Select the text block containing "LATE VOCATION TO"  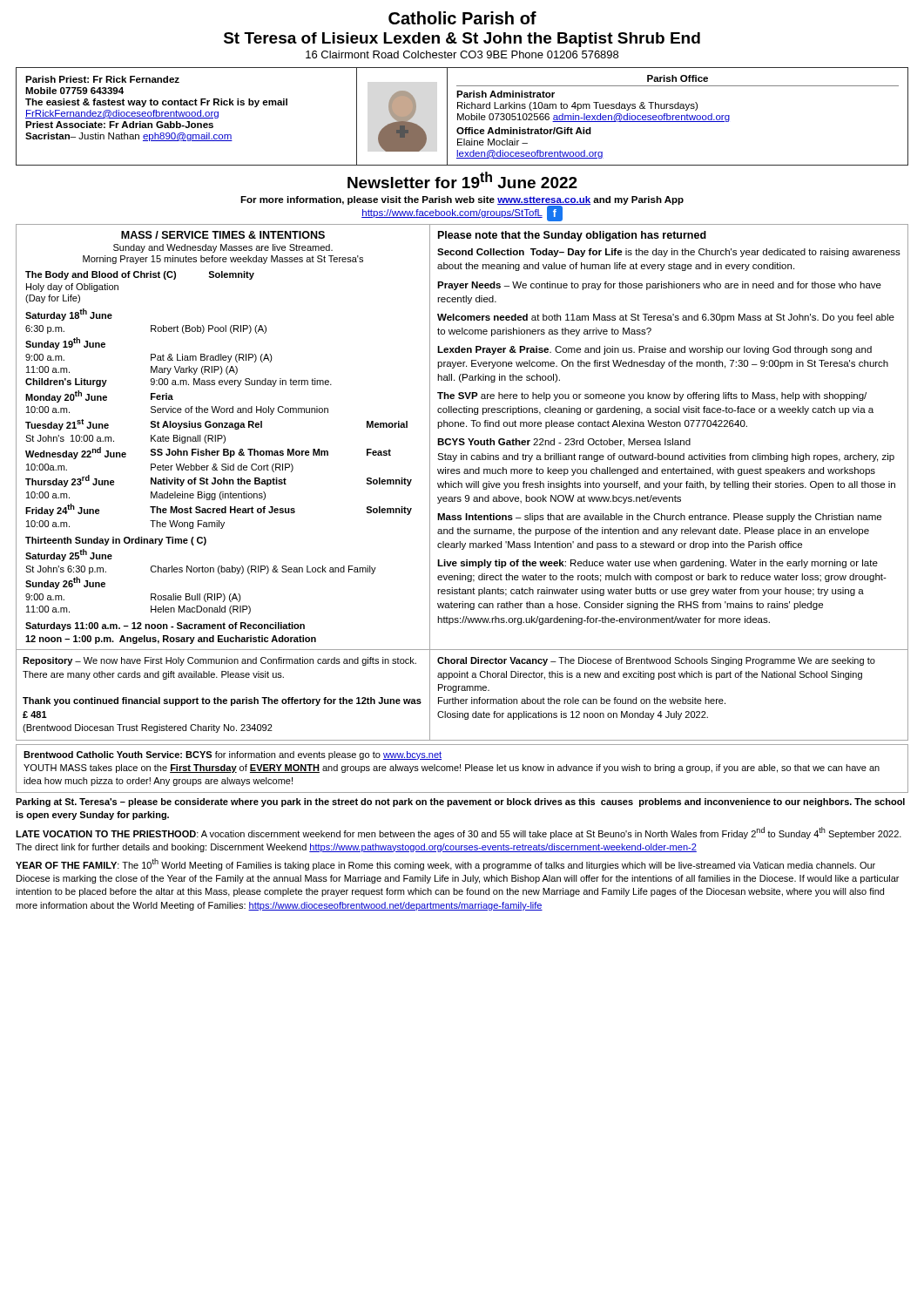(x=459, y=839)
